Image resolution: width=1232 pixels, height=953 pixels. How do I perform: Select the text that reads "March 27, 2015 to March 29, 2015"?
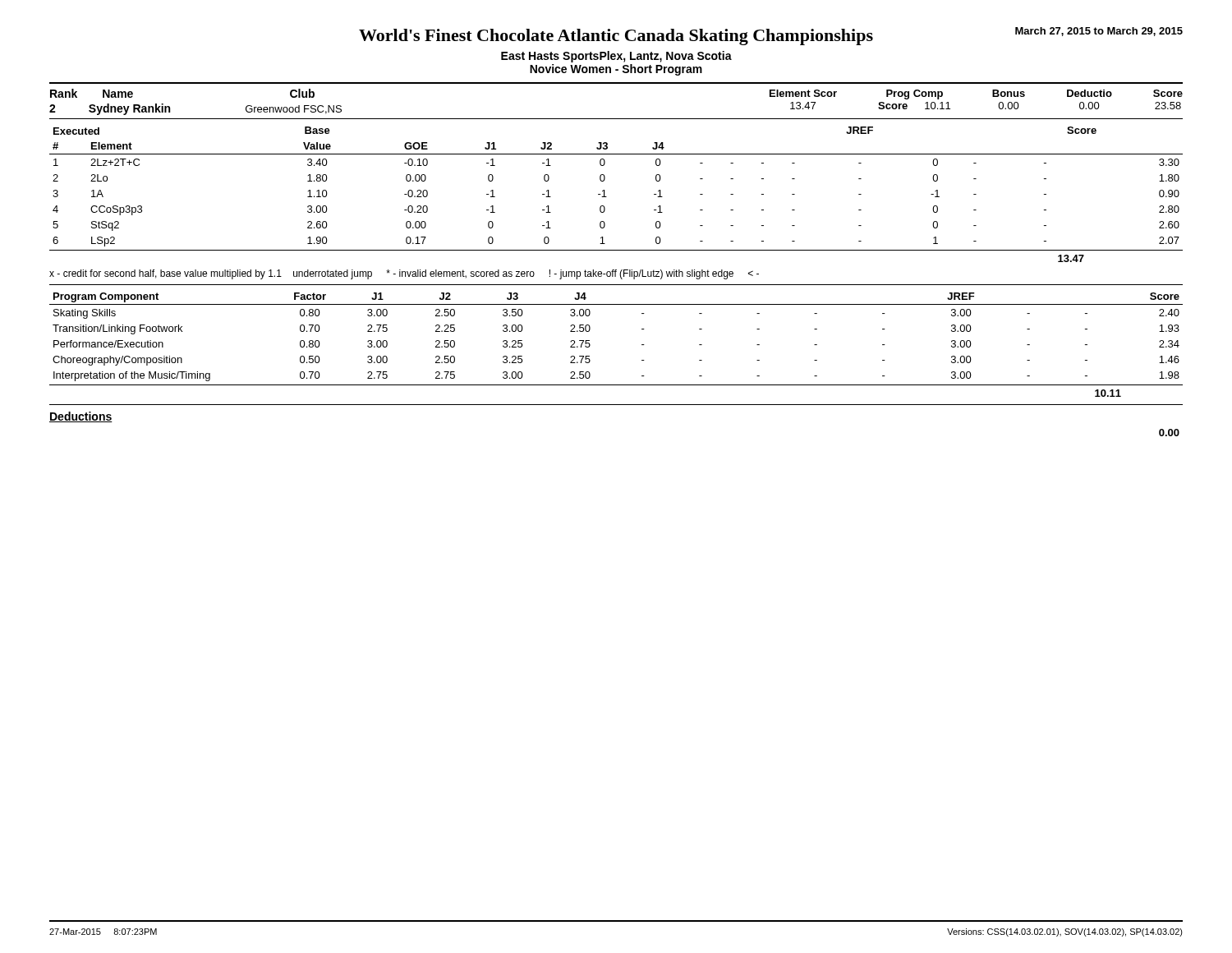[1099, 31]
